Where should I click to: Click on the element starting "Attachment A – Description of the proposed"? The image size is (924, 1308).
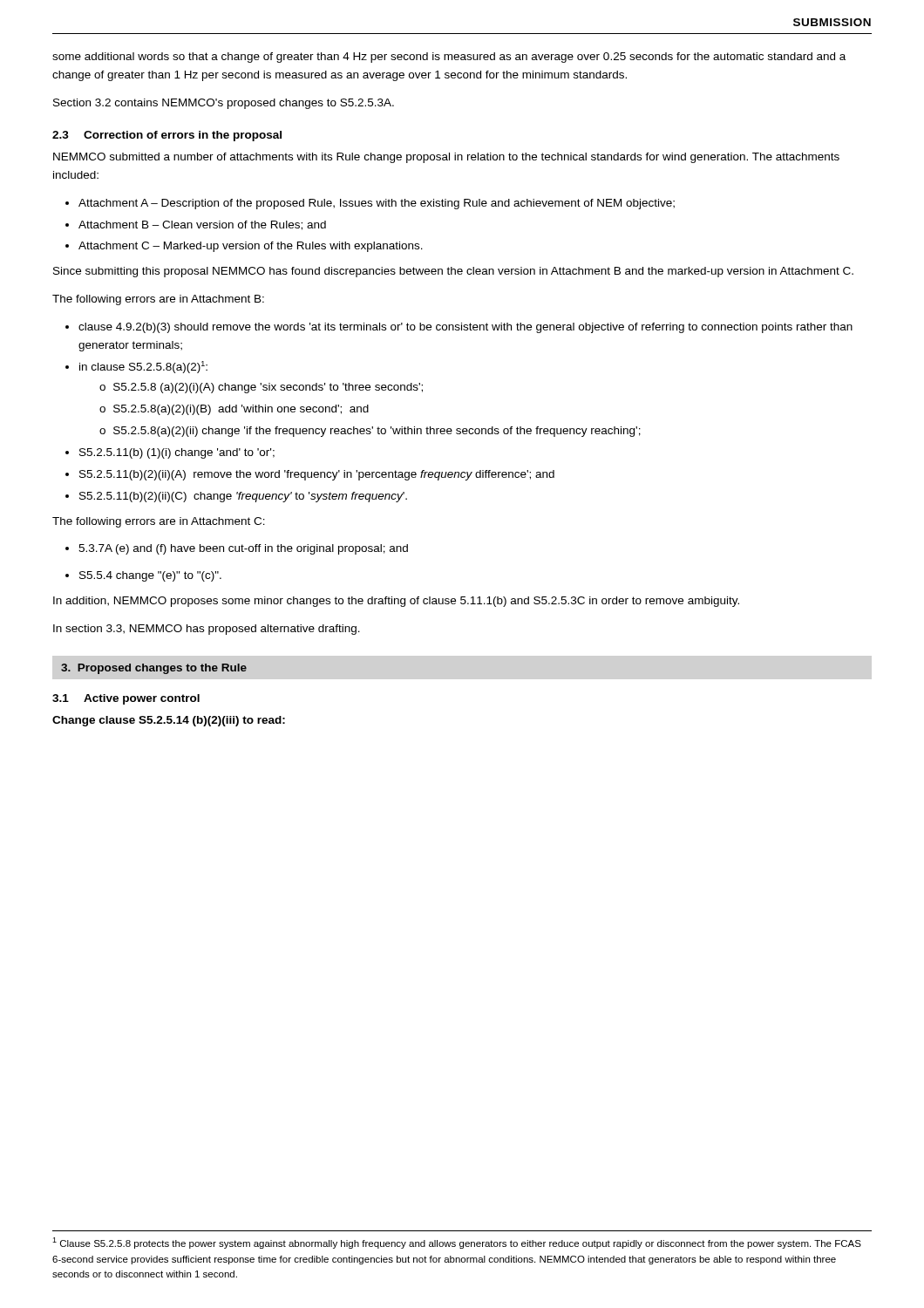pos(377,202)
